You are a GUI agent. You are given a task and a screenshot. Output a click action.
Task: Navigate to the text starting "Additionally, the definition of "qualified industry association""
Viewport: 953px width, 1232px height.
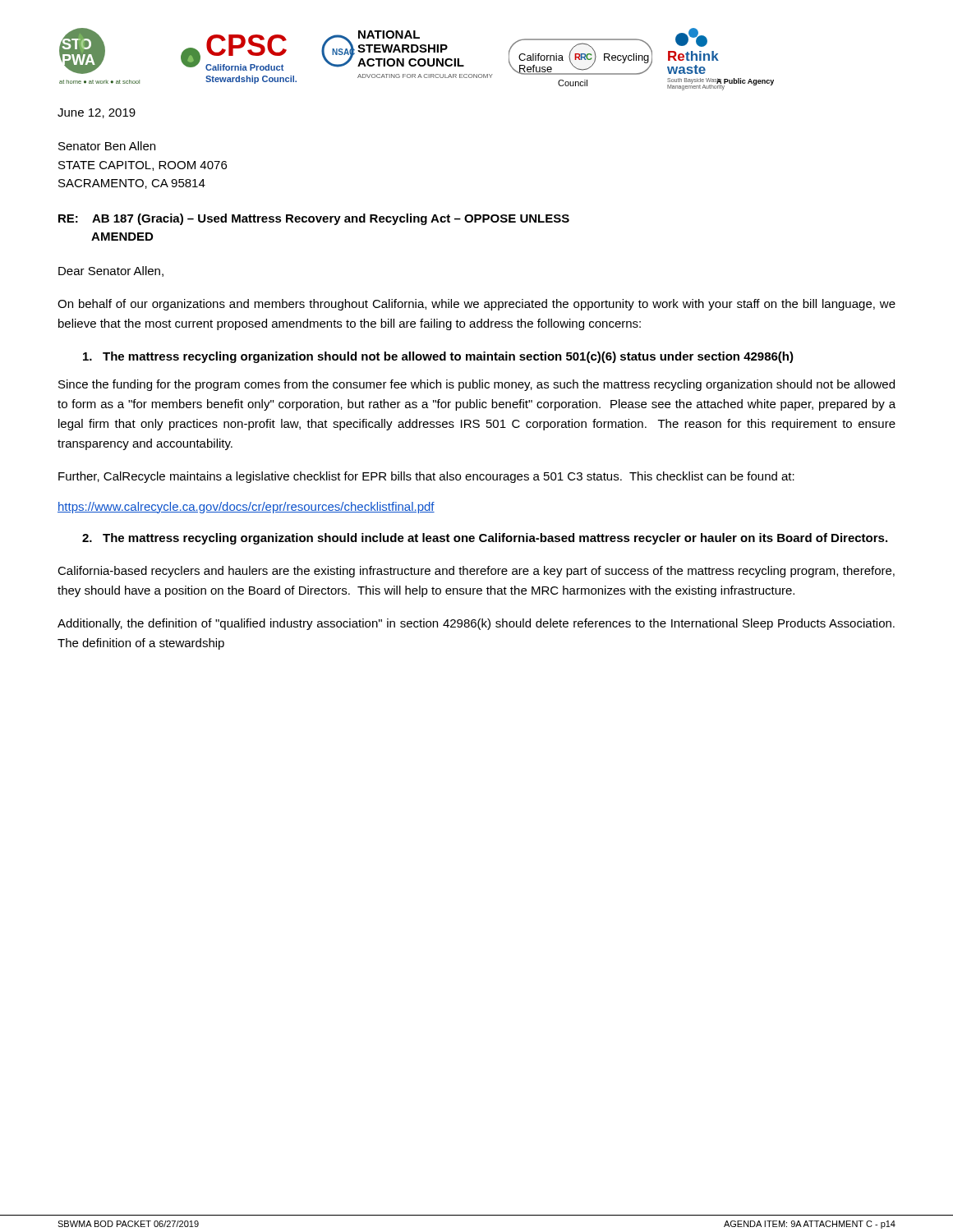coord(476,632)
